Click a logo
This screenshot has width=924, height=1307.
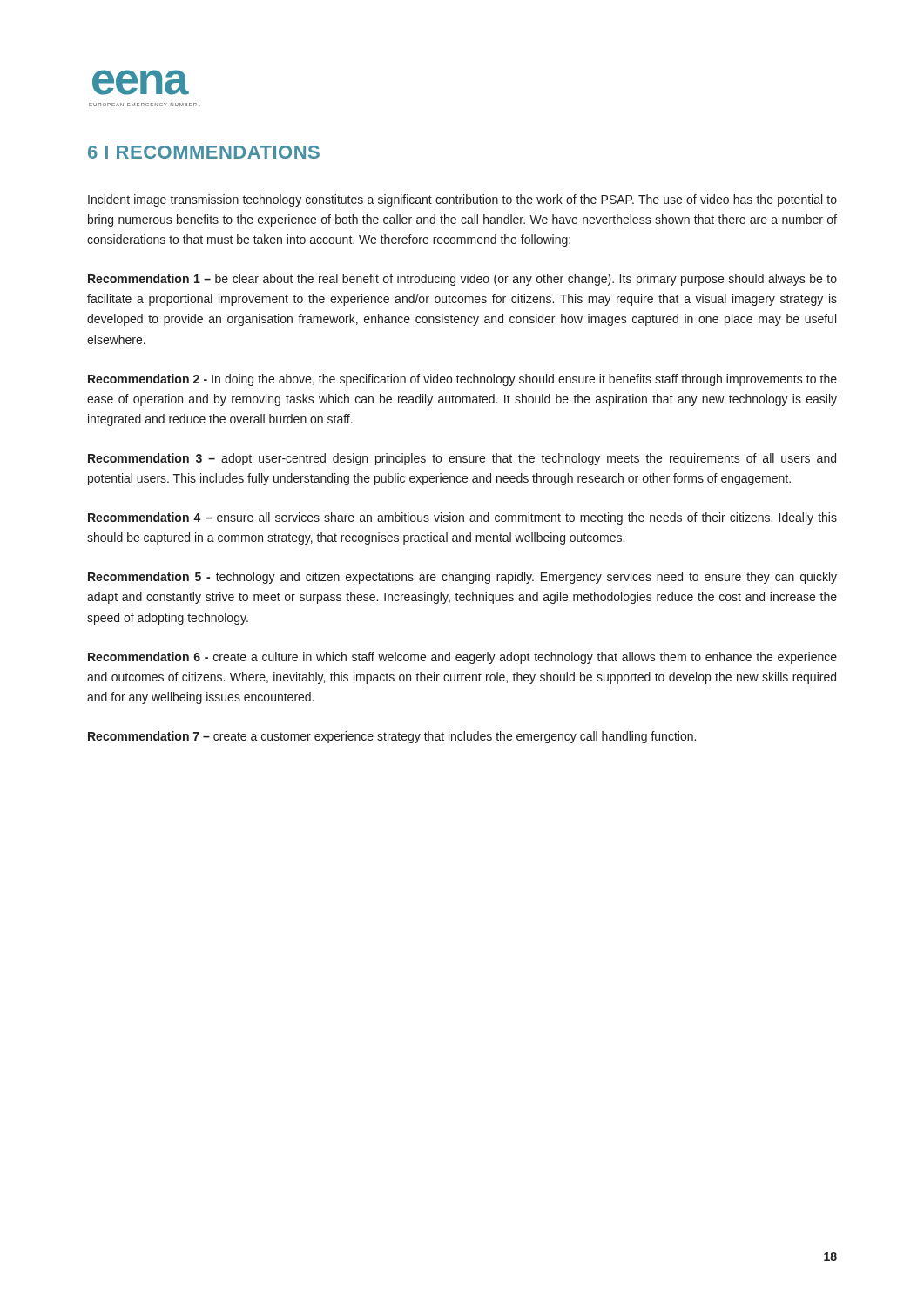(x=462, y=84)
